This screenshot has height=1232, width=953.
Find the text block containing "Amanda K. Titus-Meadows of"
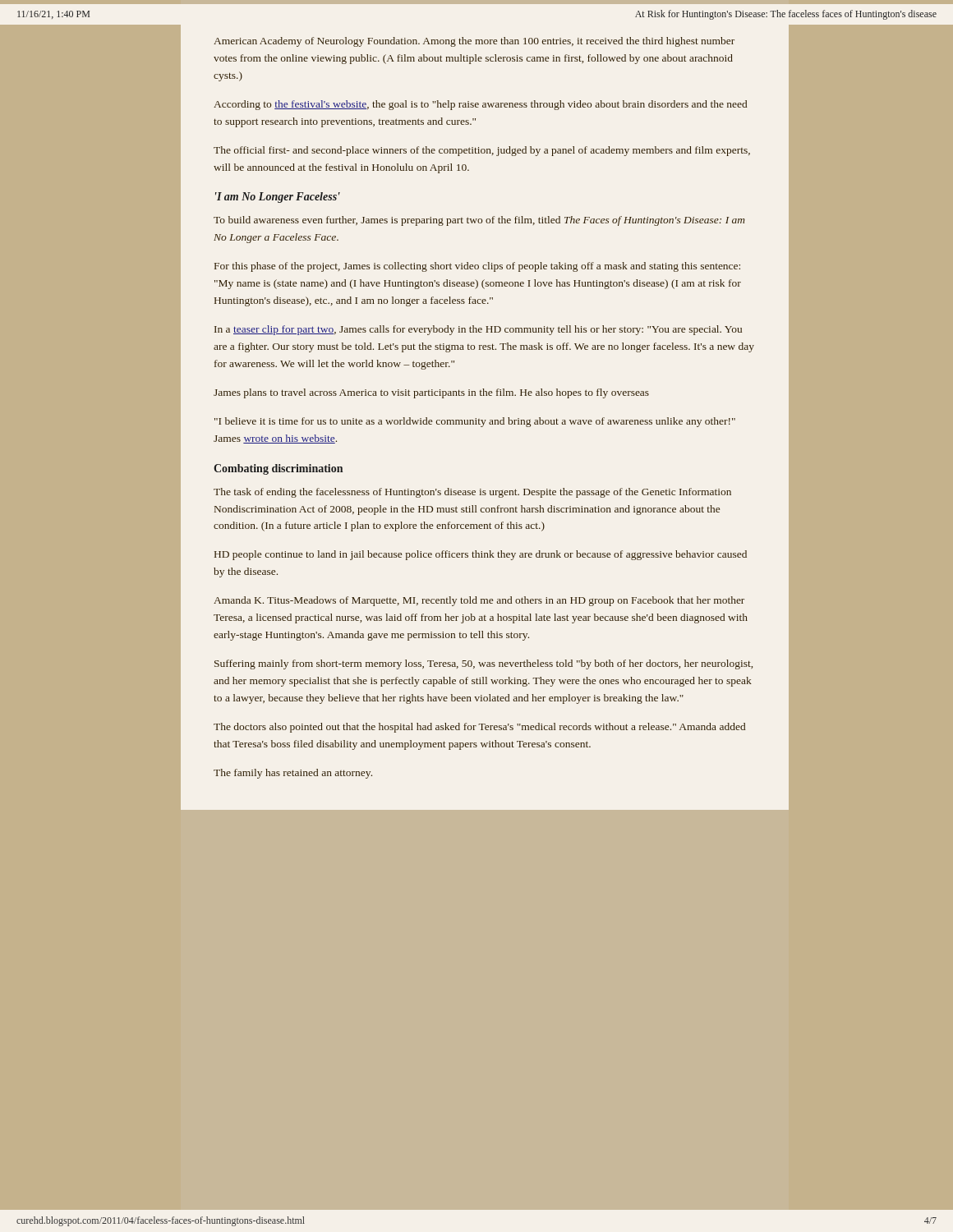pyautogui.click(x=481, y=617)
